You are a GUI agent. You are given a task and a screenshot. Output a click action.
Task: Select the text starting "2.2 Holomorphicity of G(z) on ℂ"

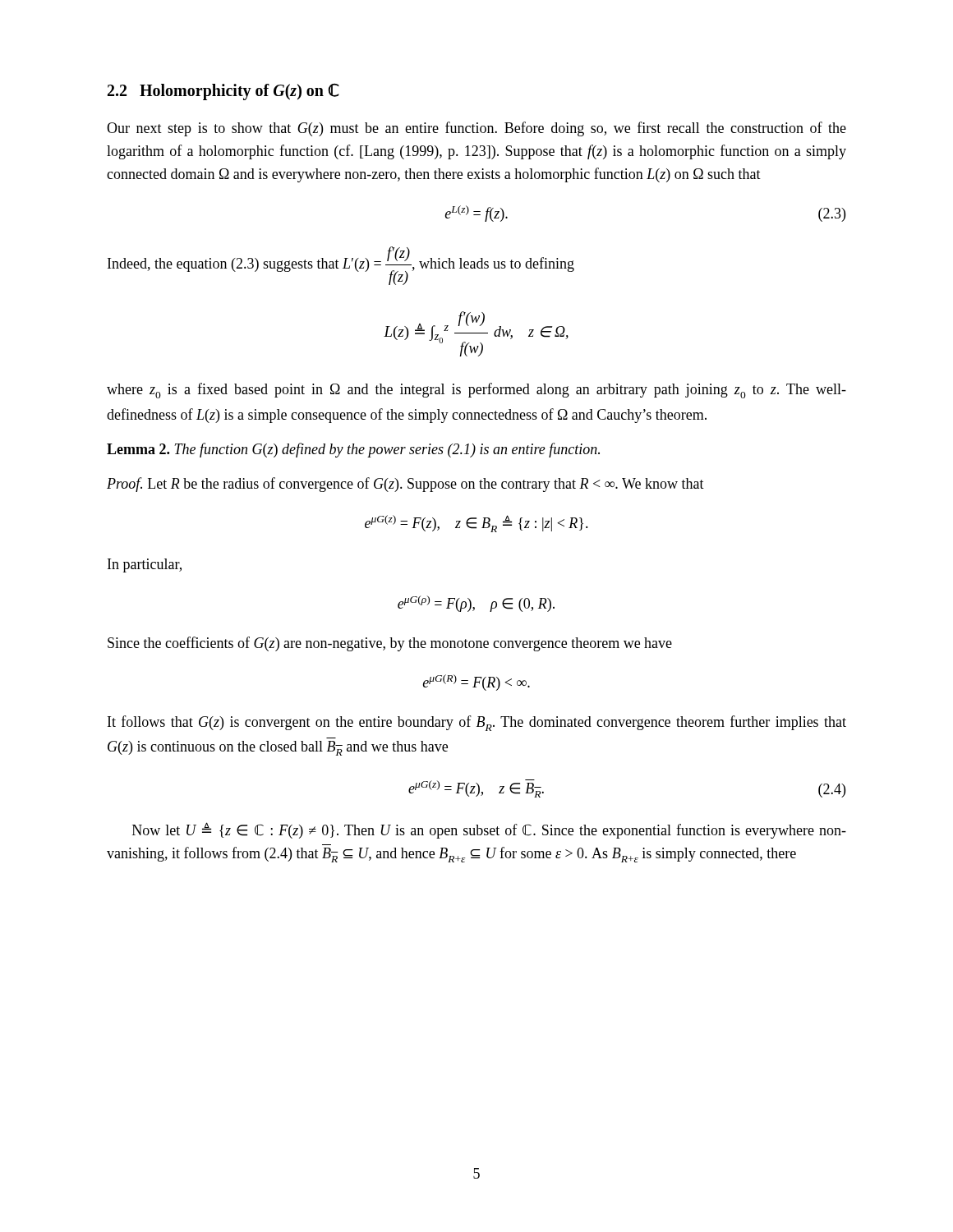click(223, 90)
